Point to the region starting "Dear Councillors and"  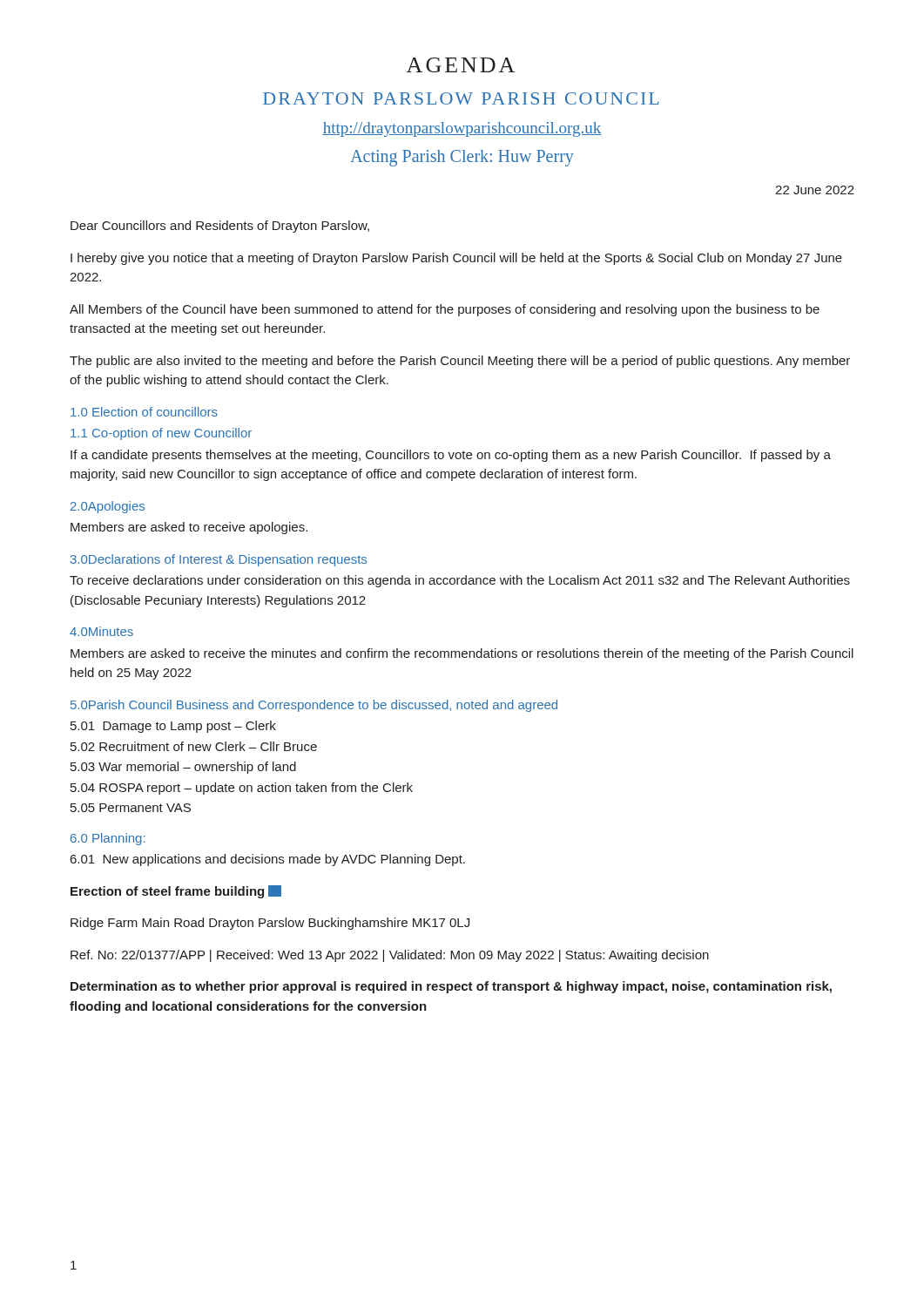pyautogui.click(x=220, y=225)
